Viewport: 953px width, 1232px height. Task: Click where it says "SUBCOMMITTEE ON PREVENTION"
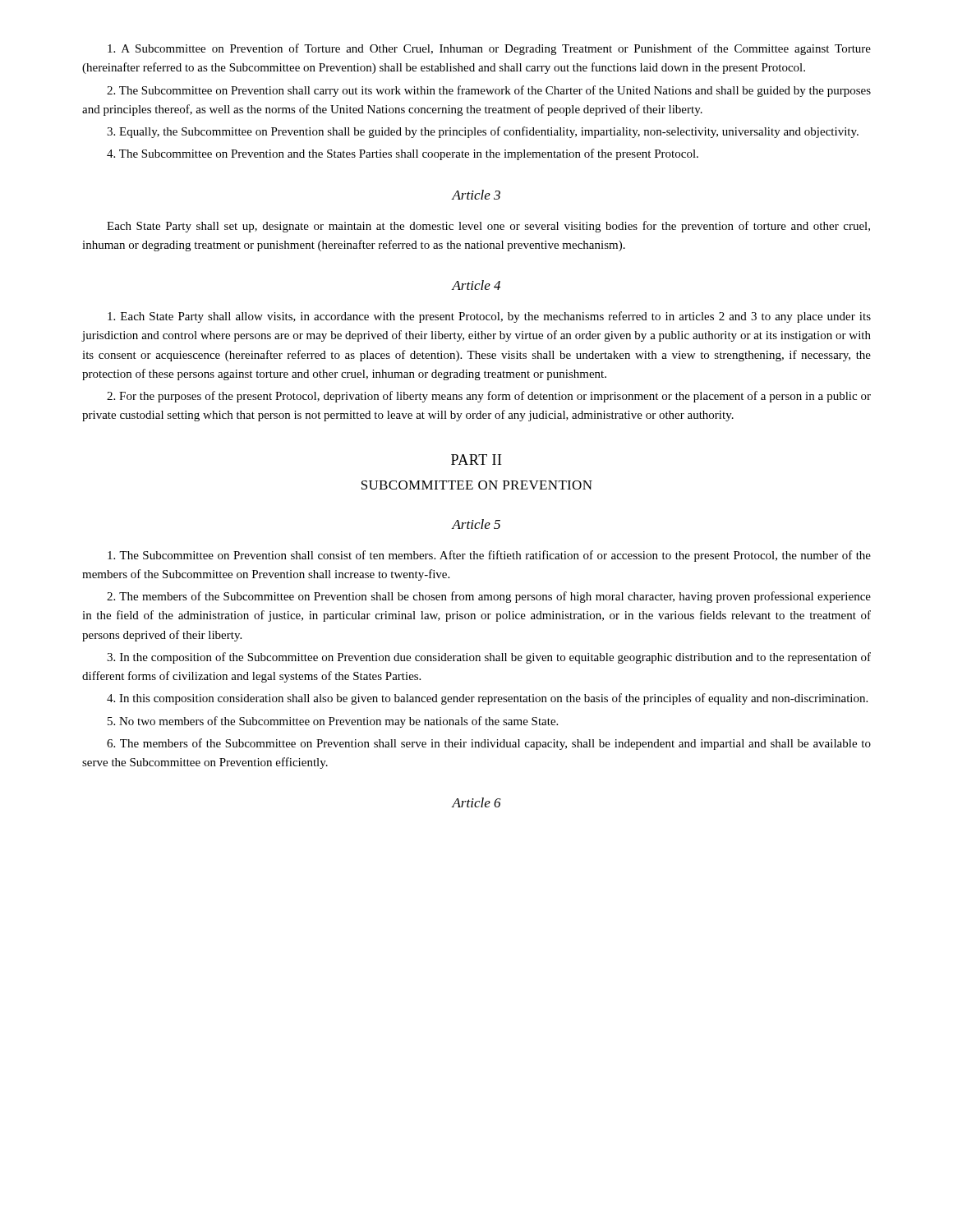click(476, 485)
